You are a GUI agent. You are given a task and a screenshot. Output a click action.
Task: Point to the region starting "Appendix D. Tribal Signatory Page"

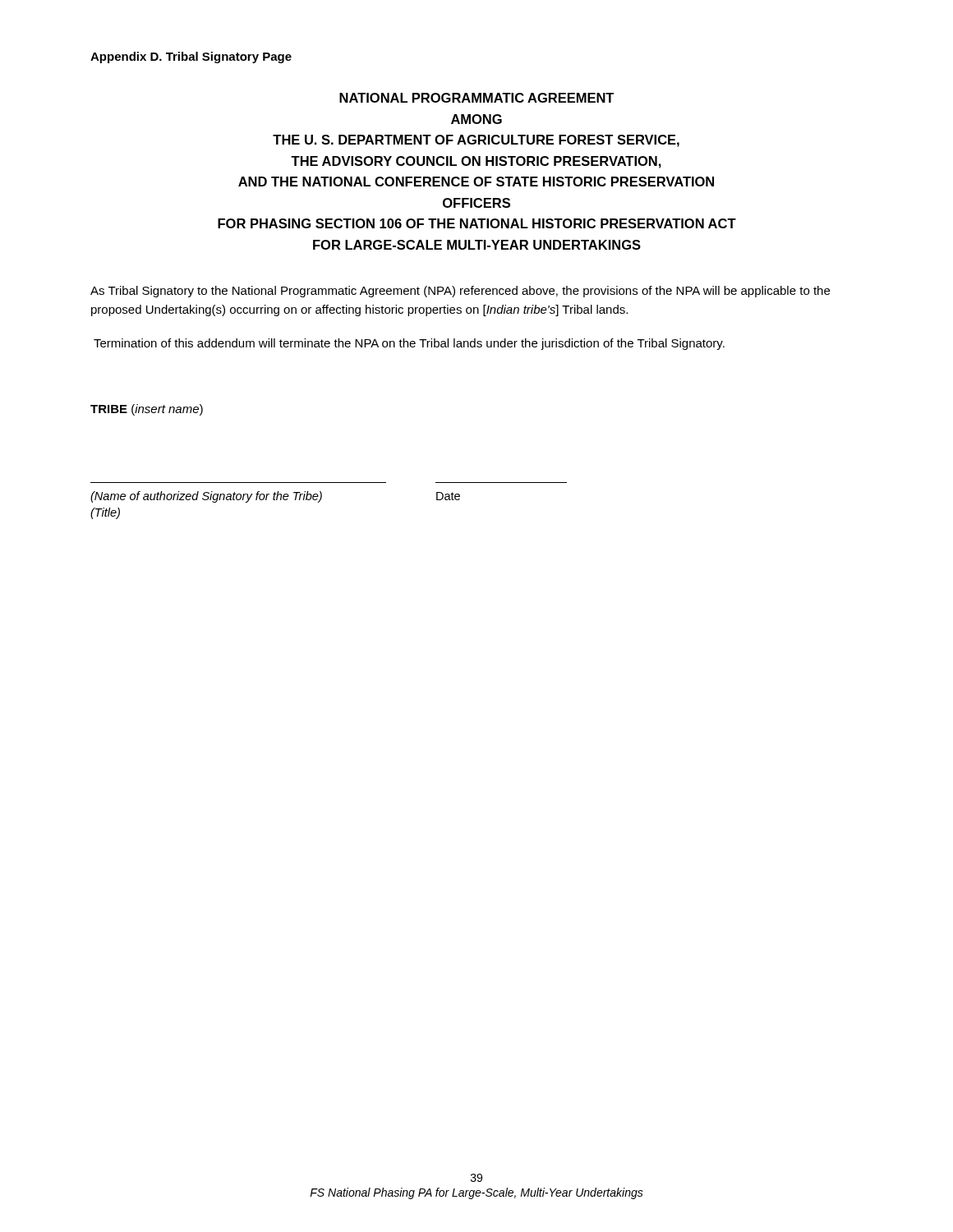click(191, 56)
